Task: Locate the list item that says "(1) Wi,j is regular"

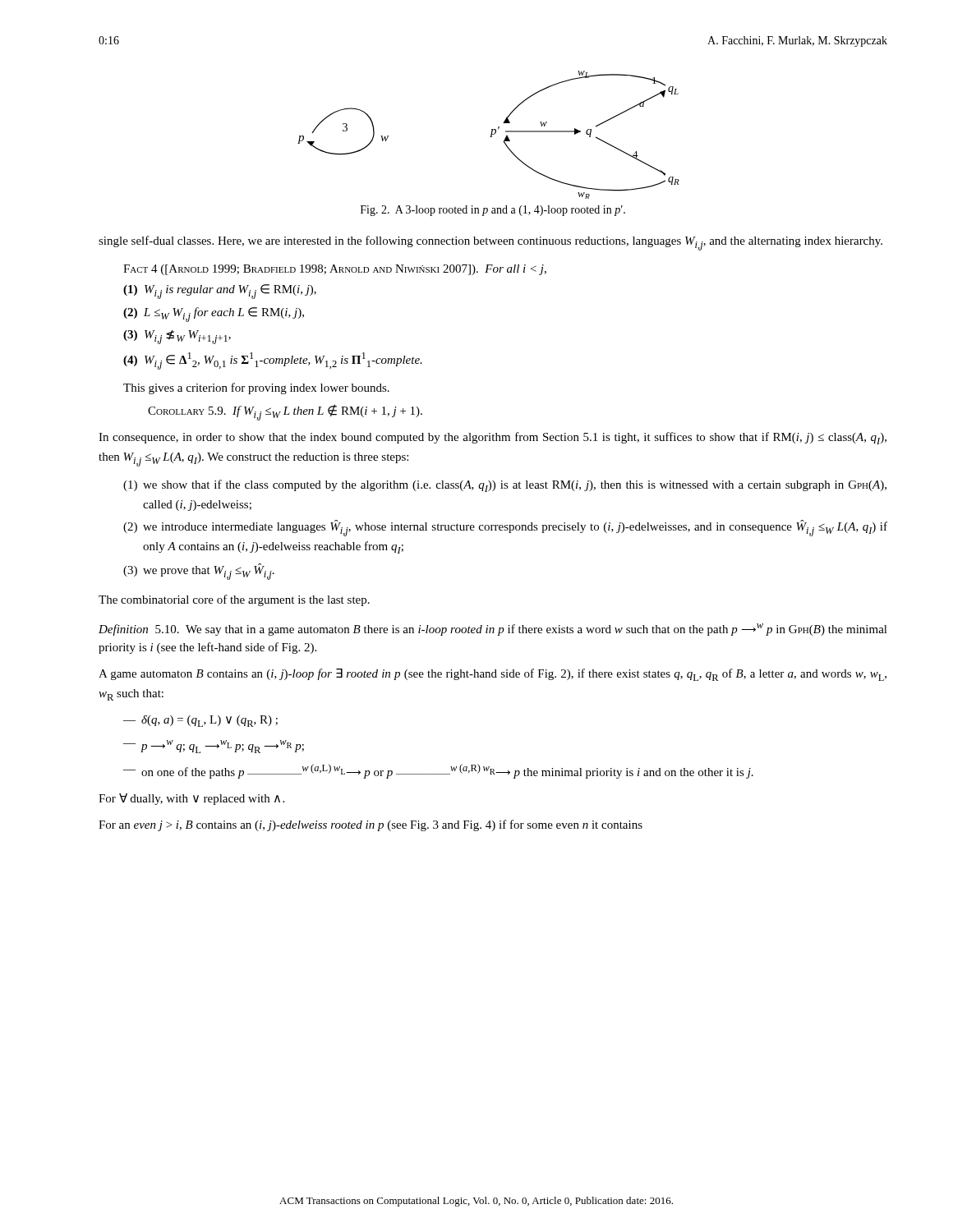Action: 220,291
